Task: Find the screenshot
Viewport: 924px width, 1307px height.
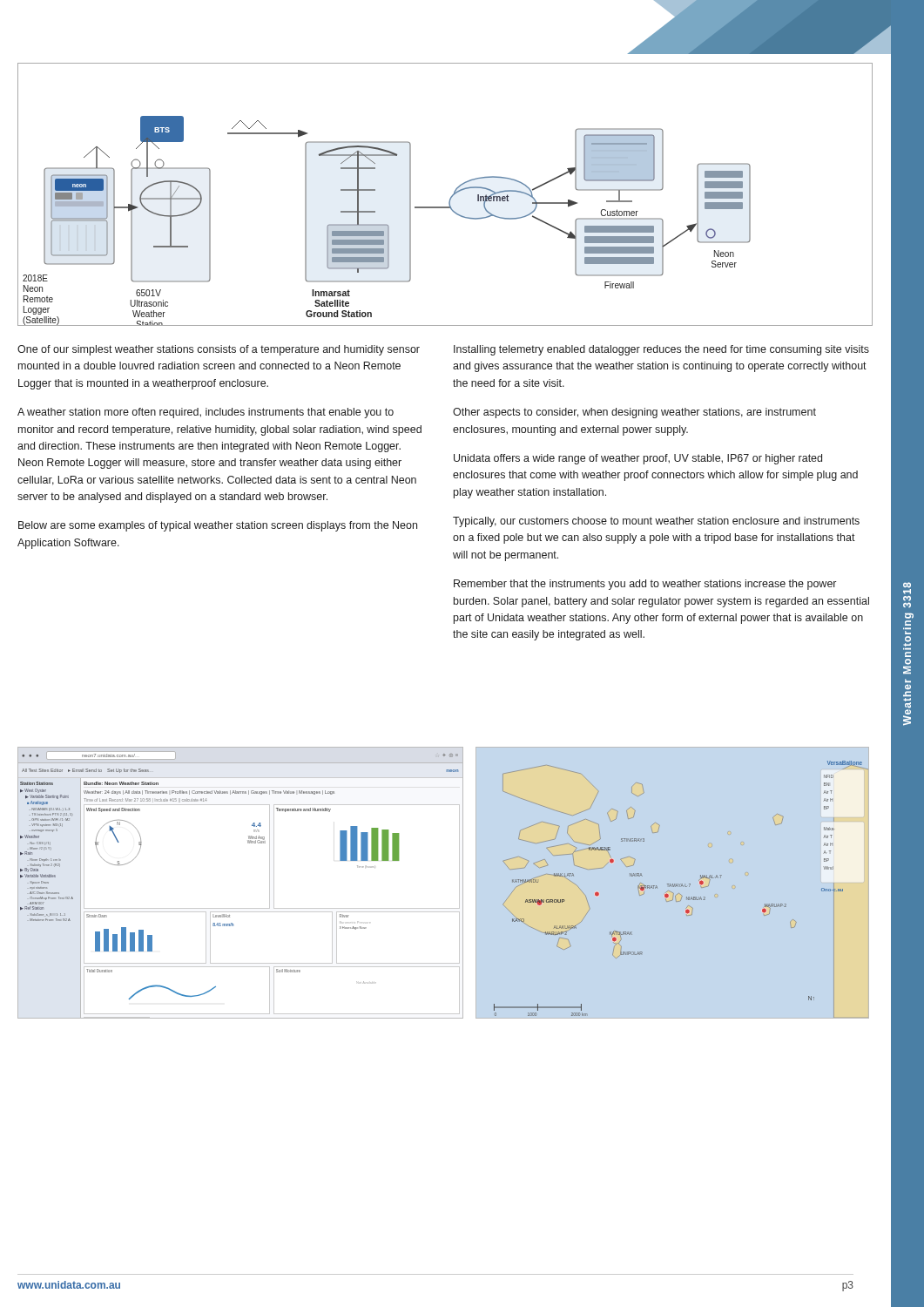Action: click(x=240, y=883)
